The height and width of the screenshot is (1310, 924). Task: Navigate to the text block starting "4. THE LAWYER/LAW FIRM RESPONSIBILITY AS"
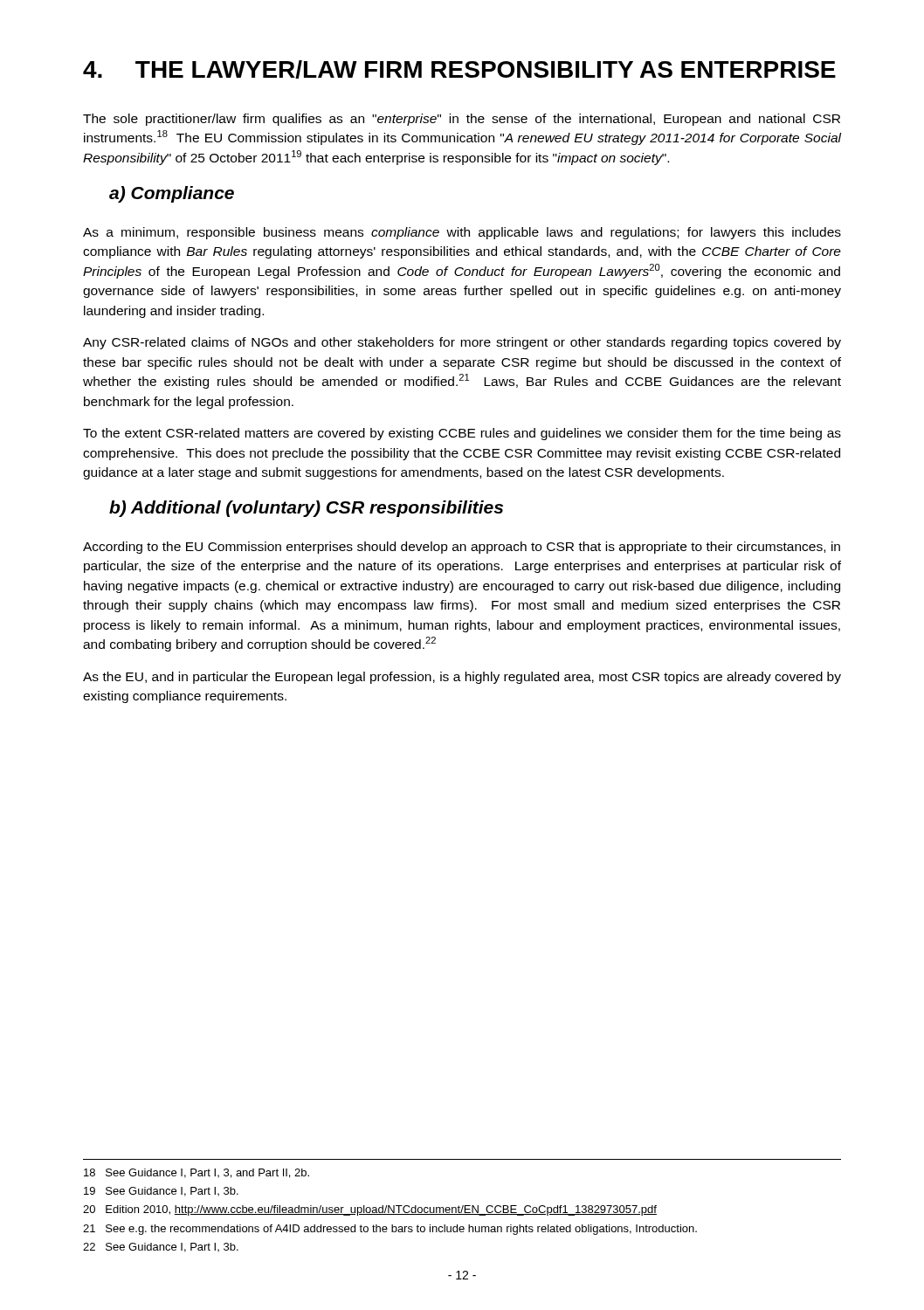click(462, 69)
